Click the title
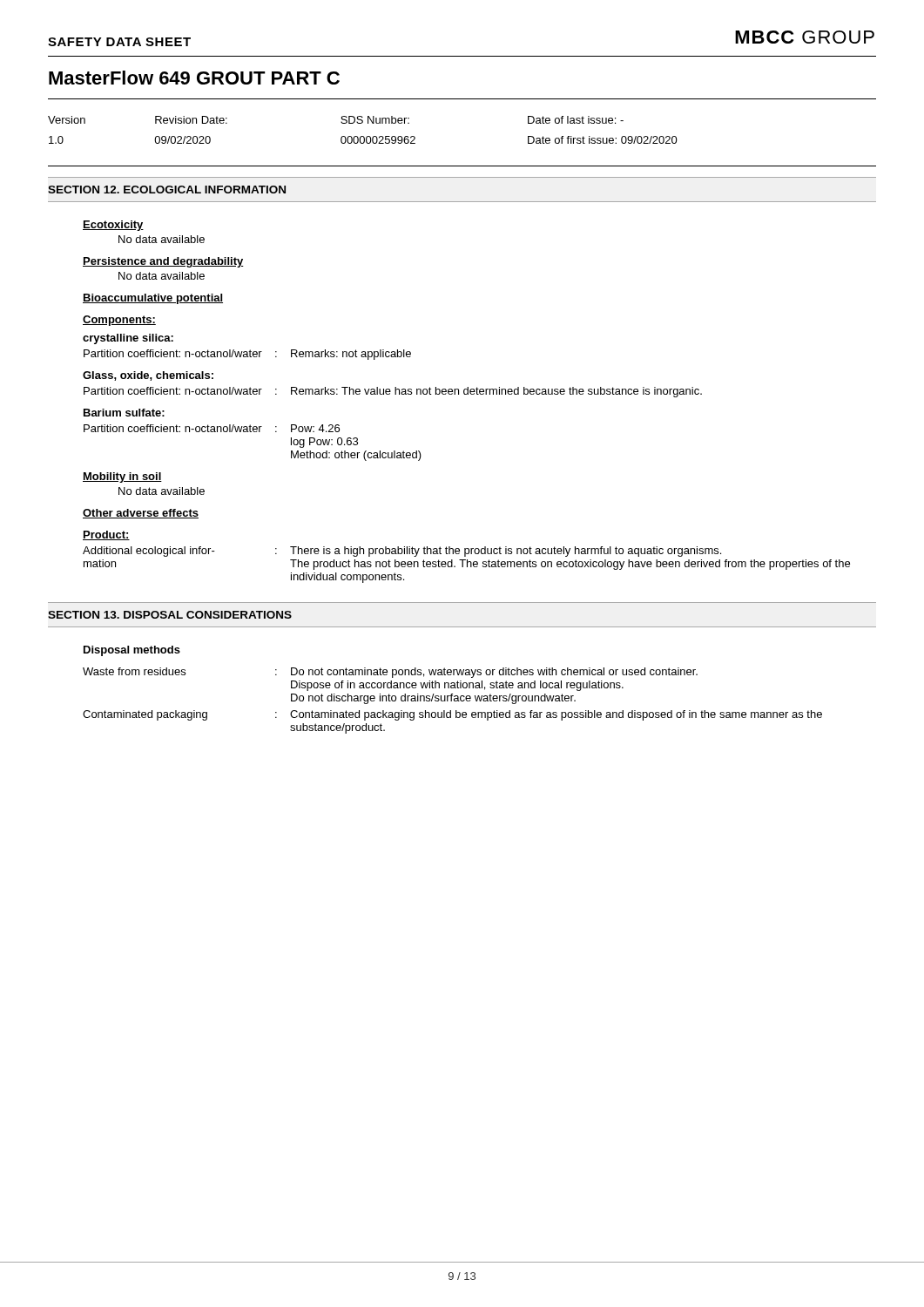 click(194, 78)
